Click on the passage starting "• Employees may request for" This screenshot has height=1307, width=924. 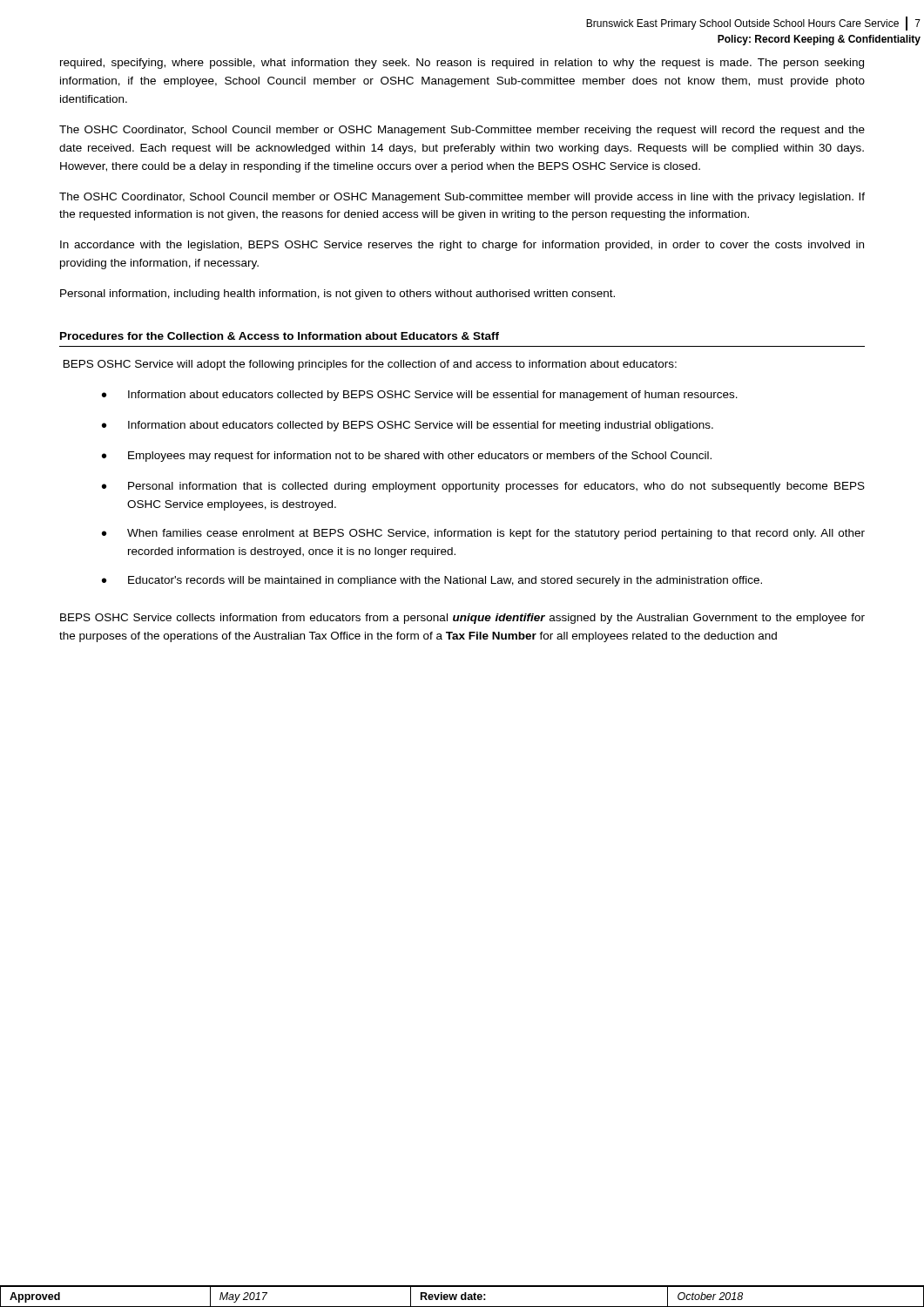[x=483, y=457]
